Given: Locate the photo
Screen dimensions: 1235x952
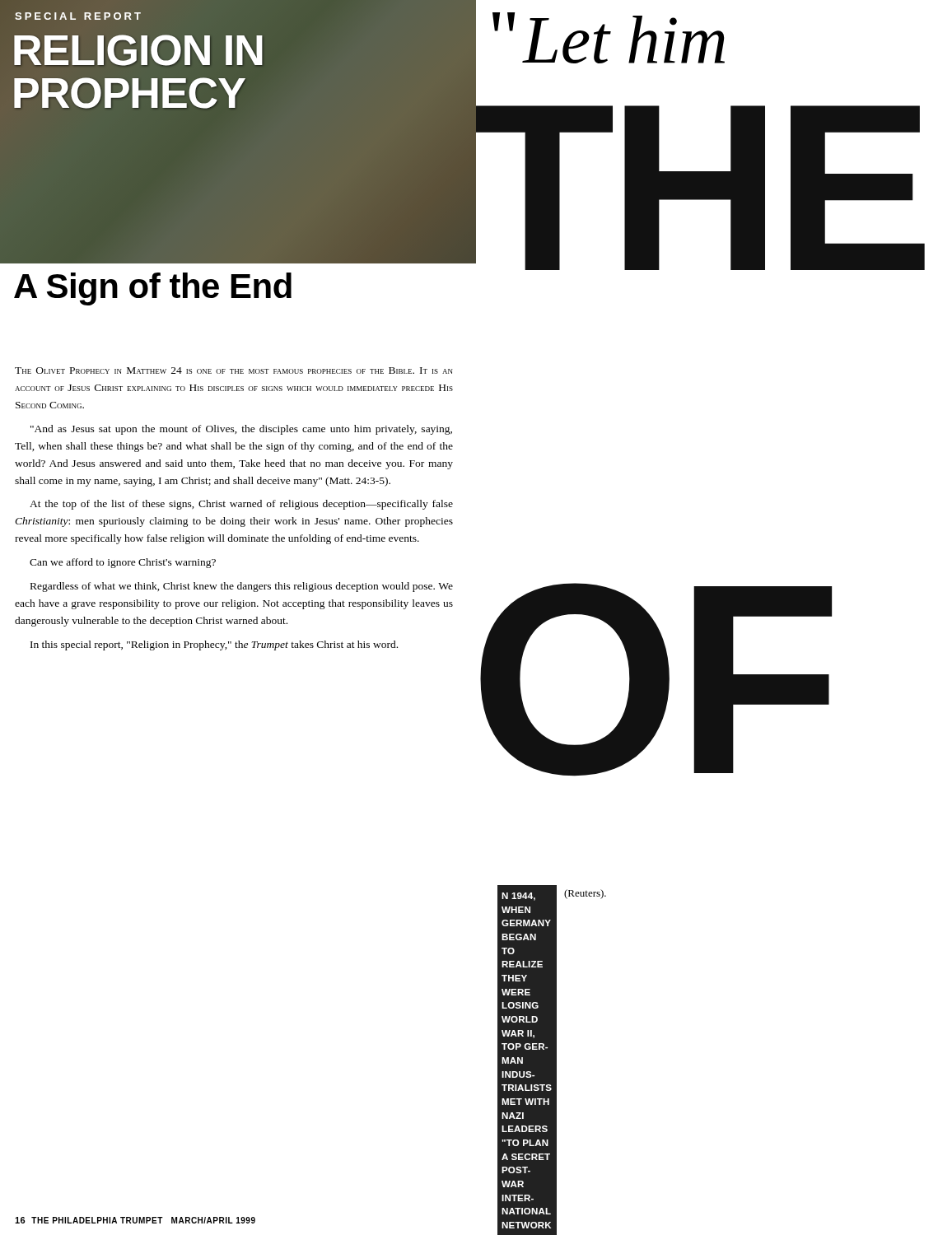Looking at the screenshot, I should click(238, 132).
